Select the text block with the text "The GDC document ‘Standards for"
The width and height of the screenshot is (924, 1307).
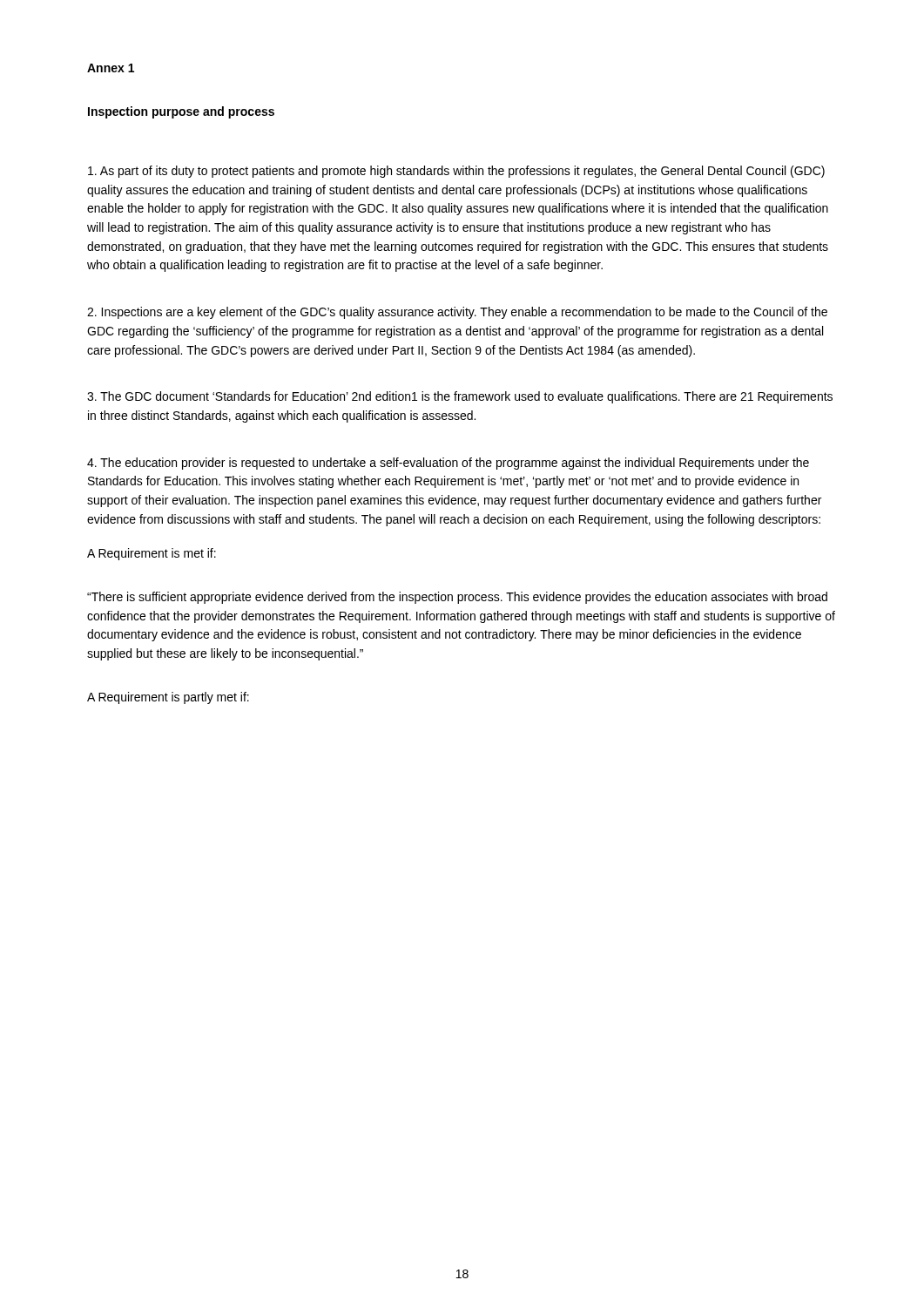click(x=460, y=406)
